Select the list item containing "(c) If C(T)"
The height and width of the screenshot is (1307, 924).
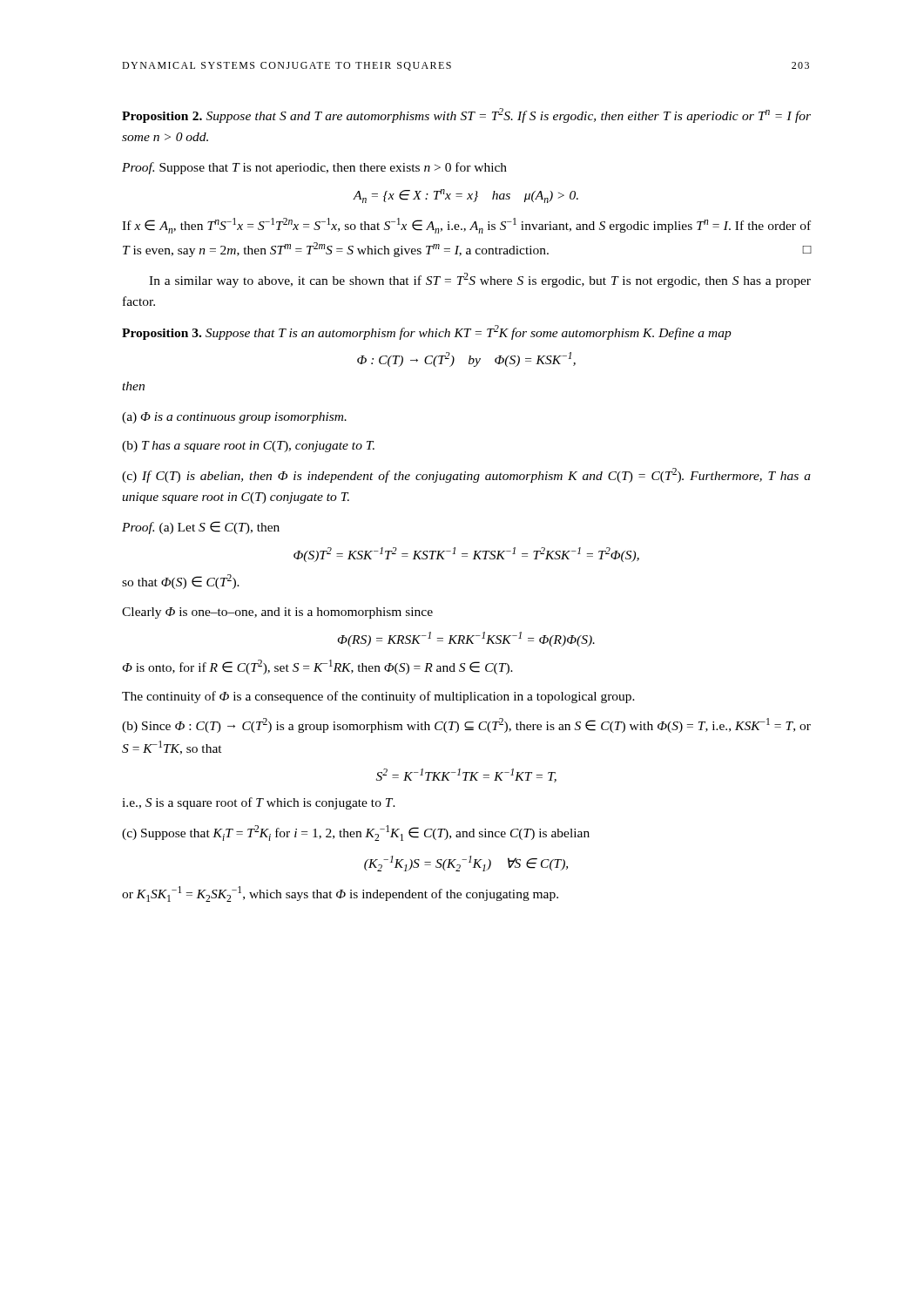[x=466, y=485]
